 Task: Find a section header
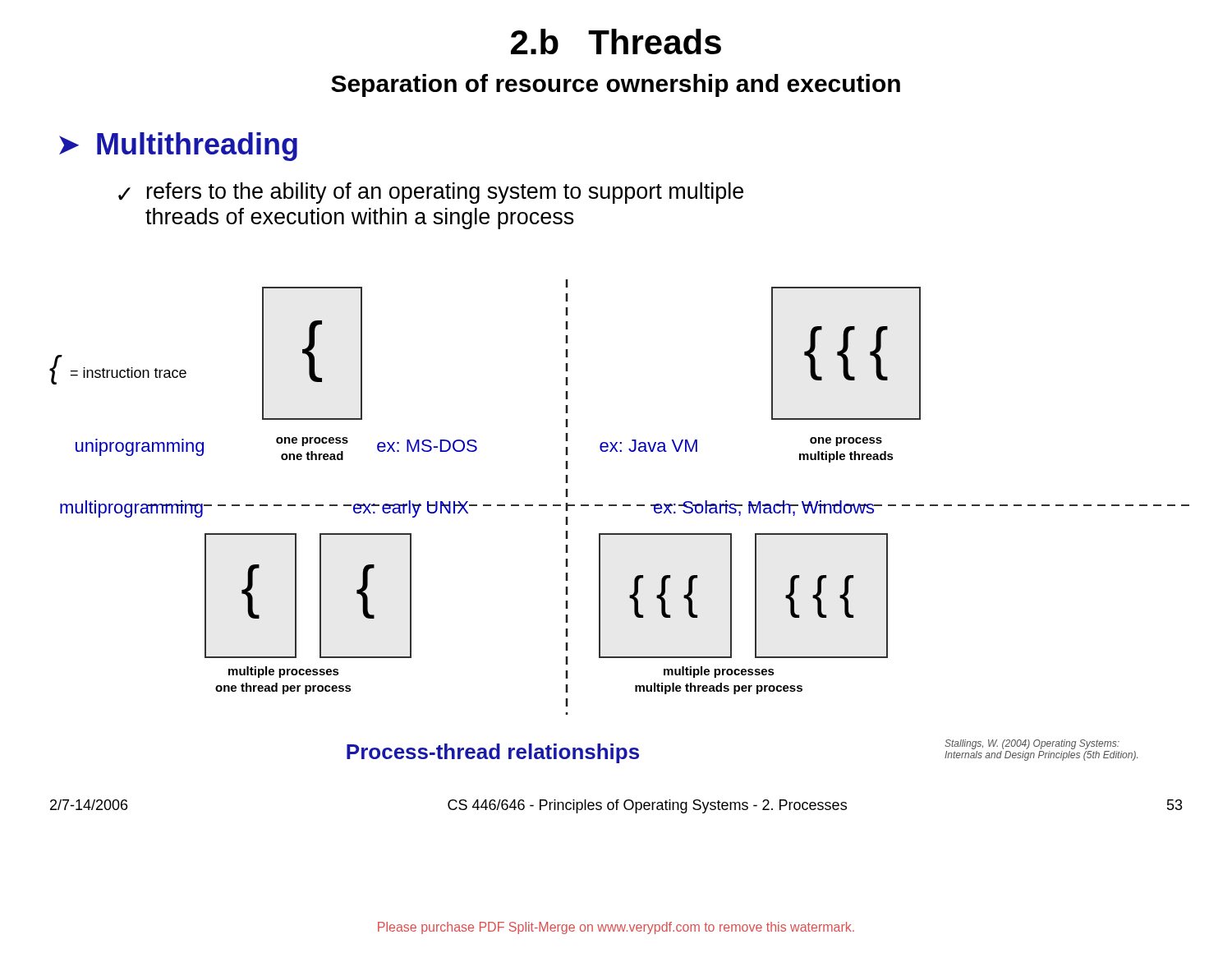[x=616, y=83]
